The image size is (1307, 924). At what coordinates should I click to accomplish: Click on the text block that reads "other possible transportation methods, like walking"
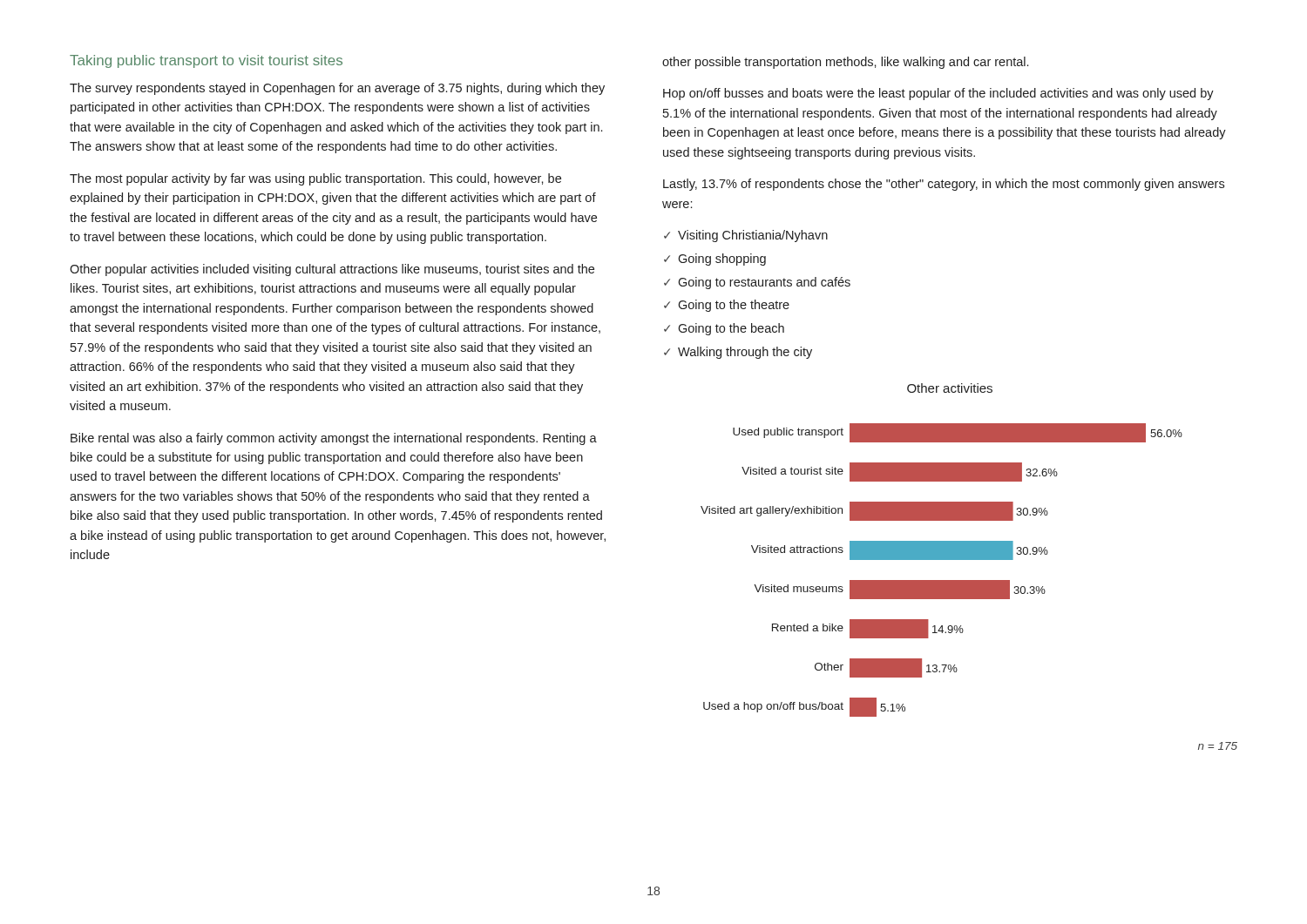846,62
